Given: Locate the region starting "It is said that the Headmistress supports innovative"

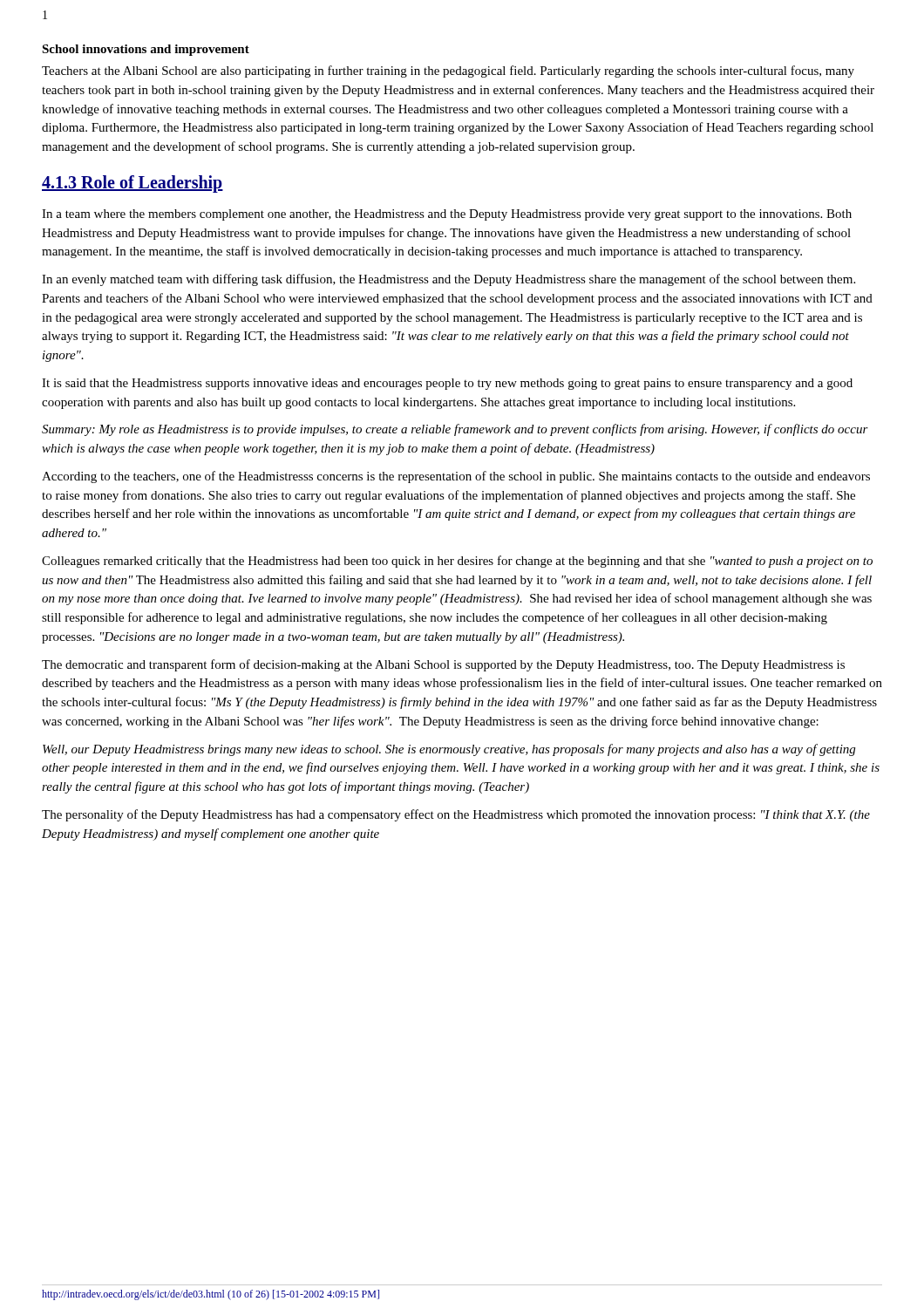Looking at the screenshot, I should 462,393.
